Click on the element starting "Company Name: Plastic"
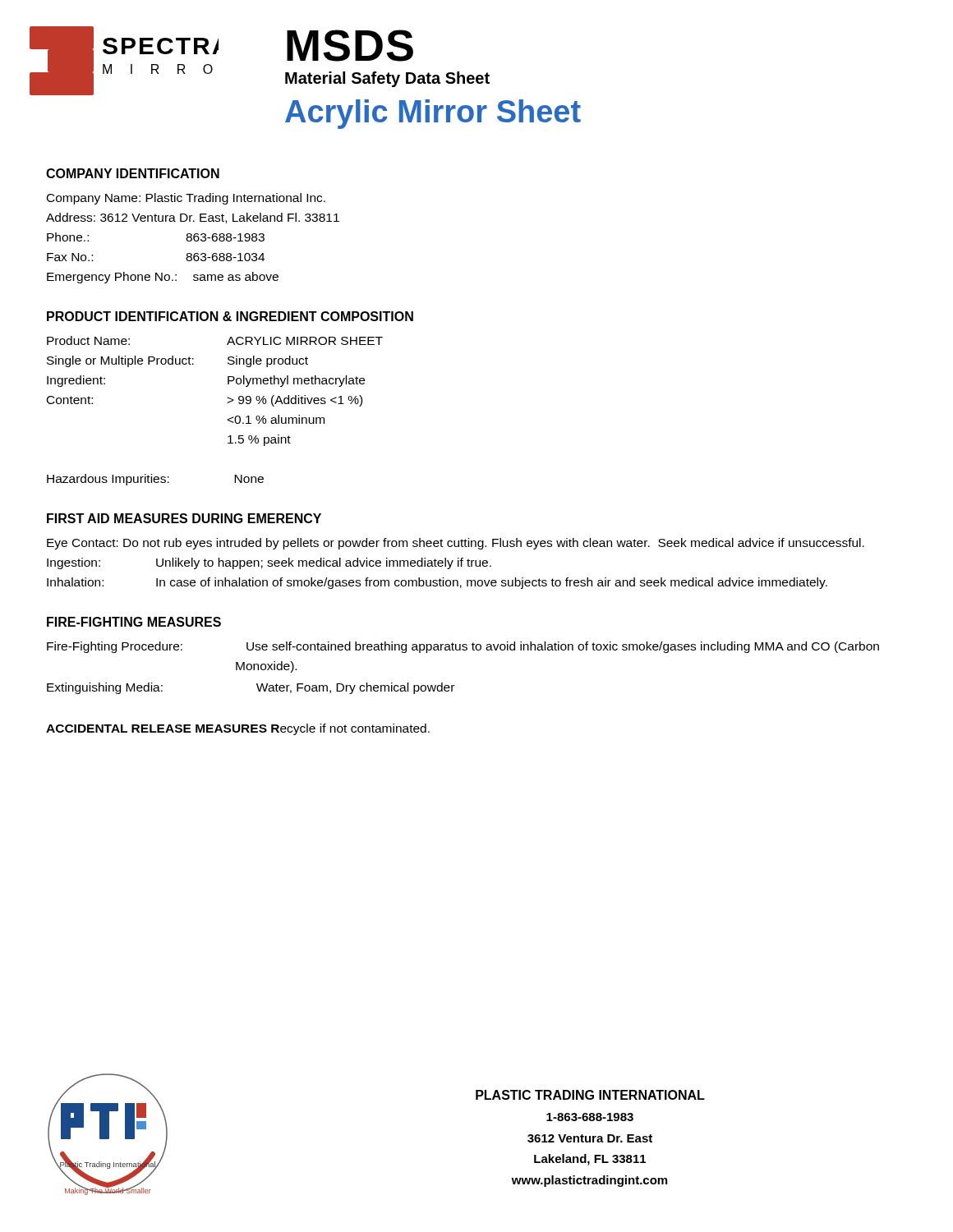 click(x=186, y=199)
